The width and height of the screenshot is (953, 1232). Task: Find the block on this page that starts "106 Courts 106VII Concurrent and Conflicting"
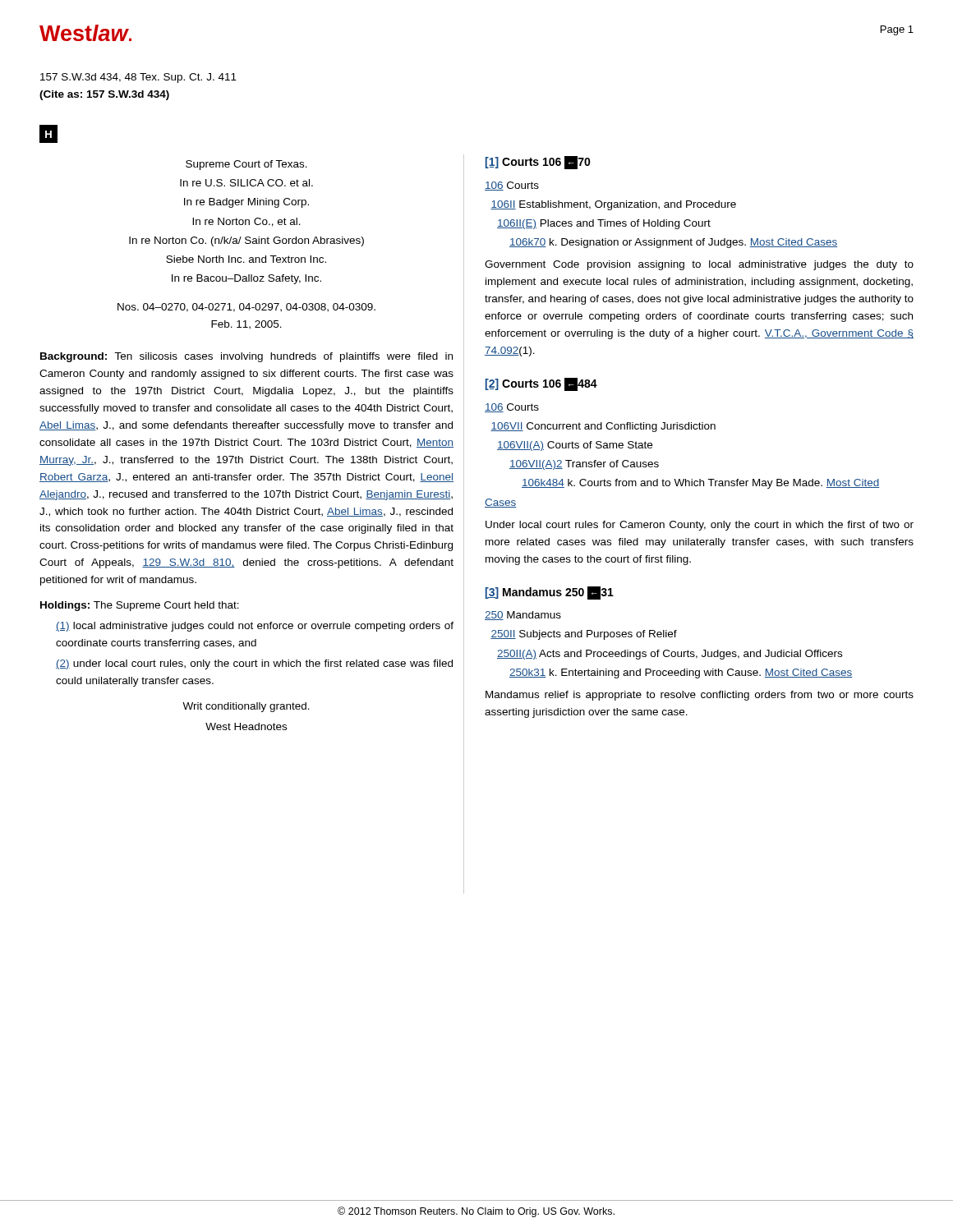click(x=512, y=408)
